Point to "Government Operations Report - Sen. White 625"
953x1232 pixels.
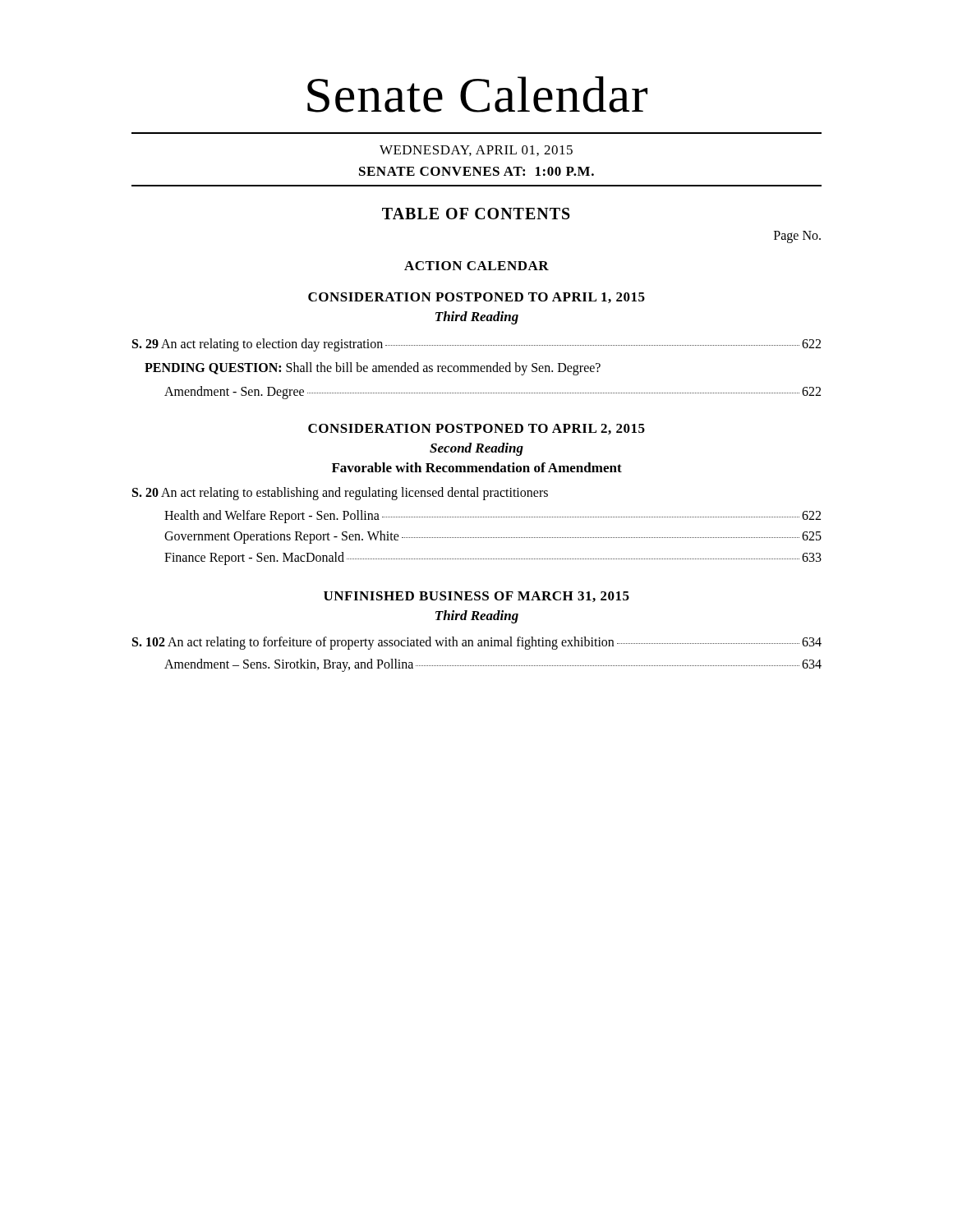(x=493, y=536)
